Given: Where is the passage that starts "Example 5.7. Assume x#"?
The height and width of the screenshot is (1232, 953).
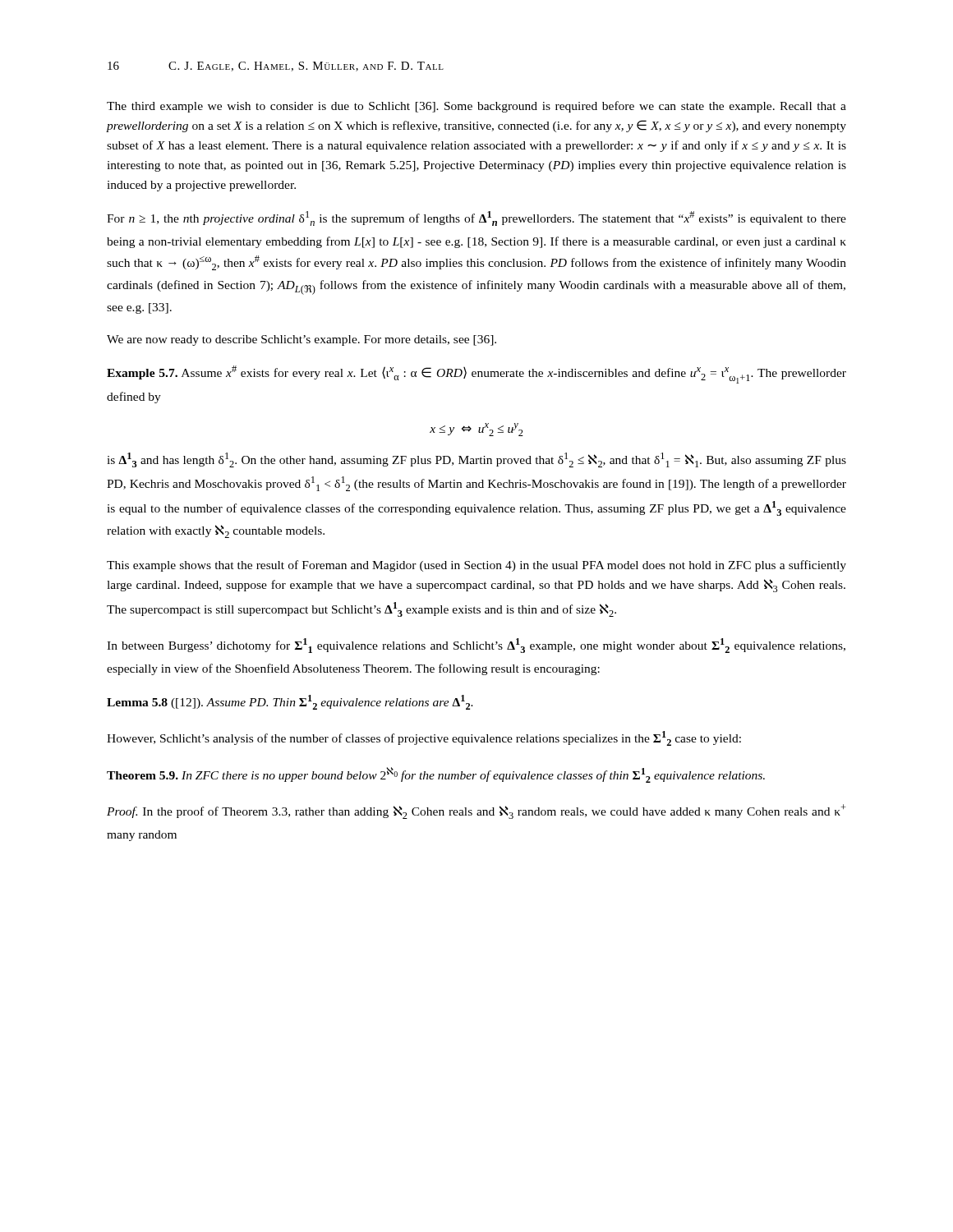Looking at the screenshot, I should coord(476,384).
